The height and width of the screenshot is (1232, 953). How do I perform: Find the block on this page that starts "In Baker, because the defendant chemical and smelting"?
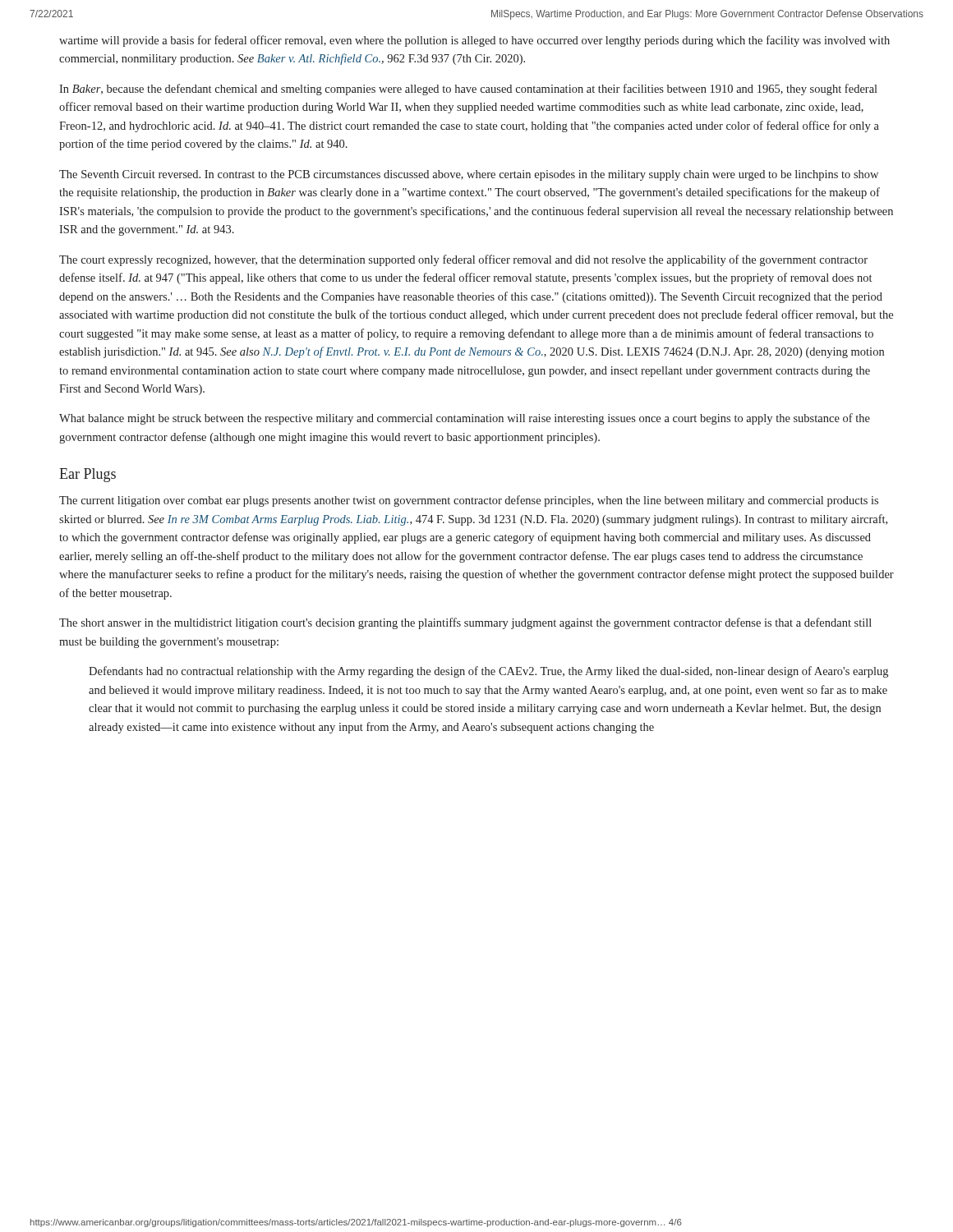469,116
